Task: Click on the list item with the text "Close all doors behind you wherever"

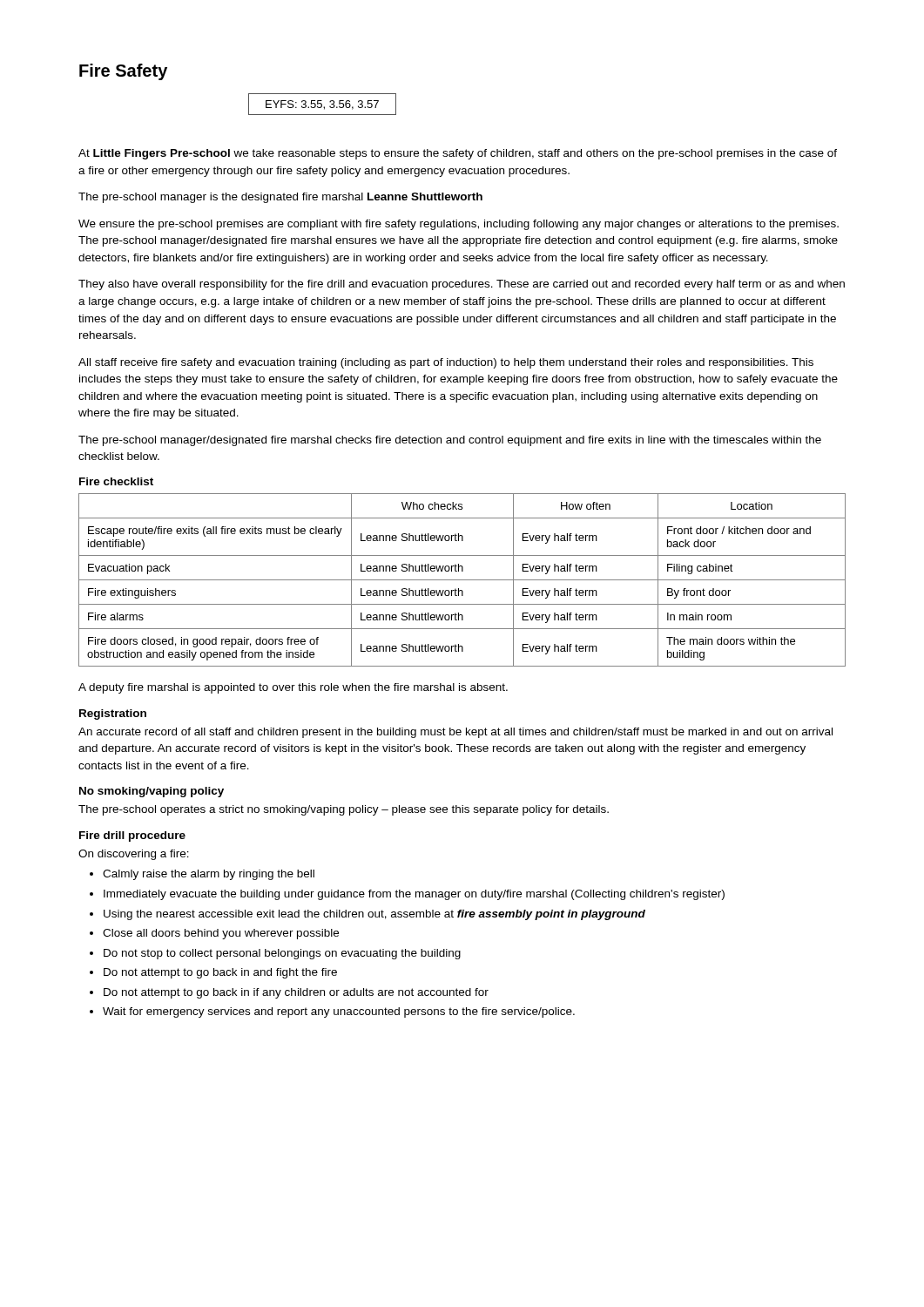Action: coord(221,933)
